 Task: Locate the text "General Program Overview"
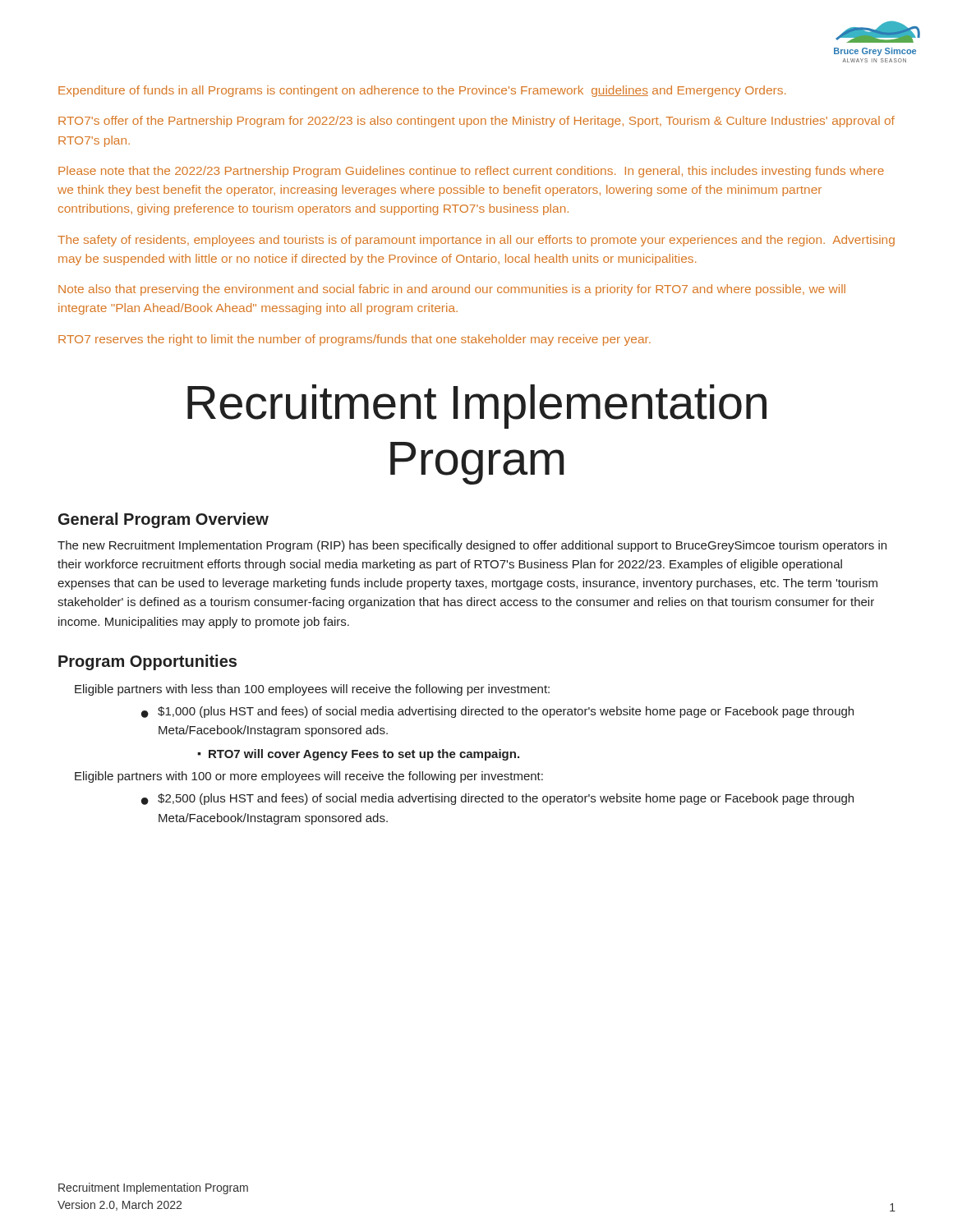click(163, 519)
